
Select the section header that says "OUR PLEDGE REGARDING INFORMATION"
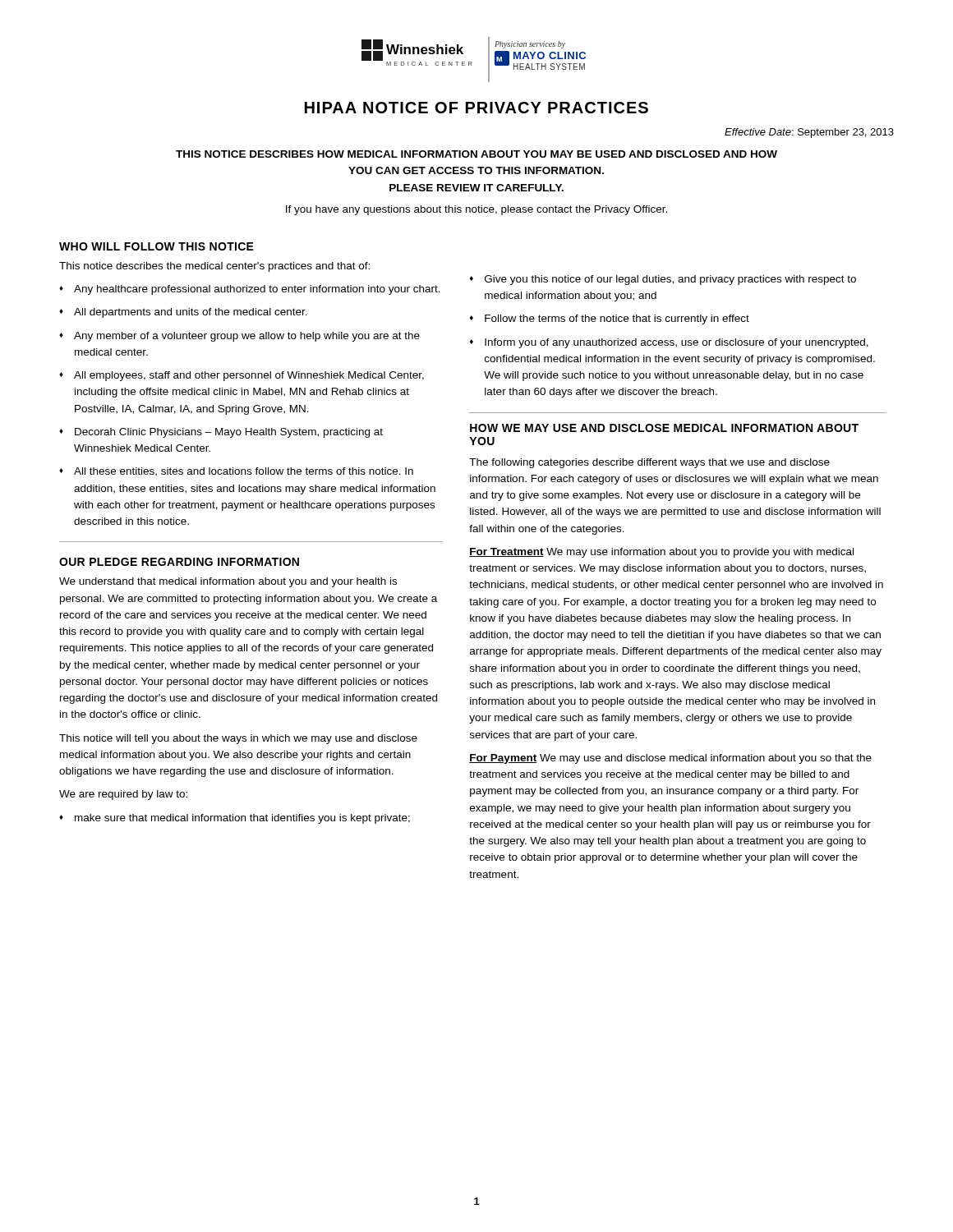click(x=180, y=562)
